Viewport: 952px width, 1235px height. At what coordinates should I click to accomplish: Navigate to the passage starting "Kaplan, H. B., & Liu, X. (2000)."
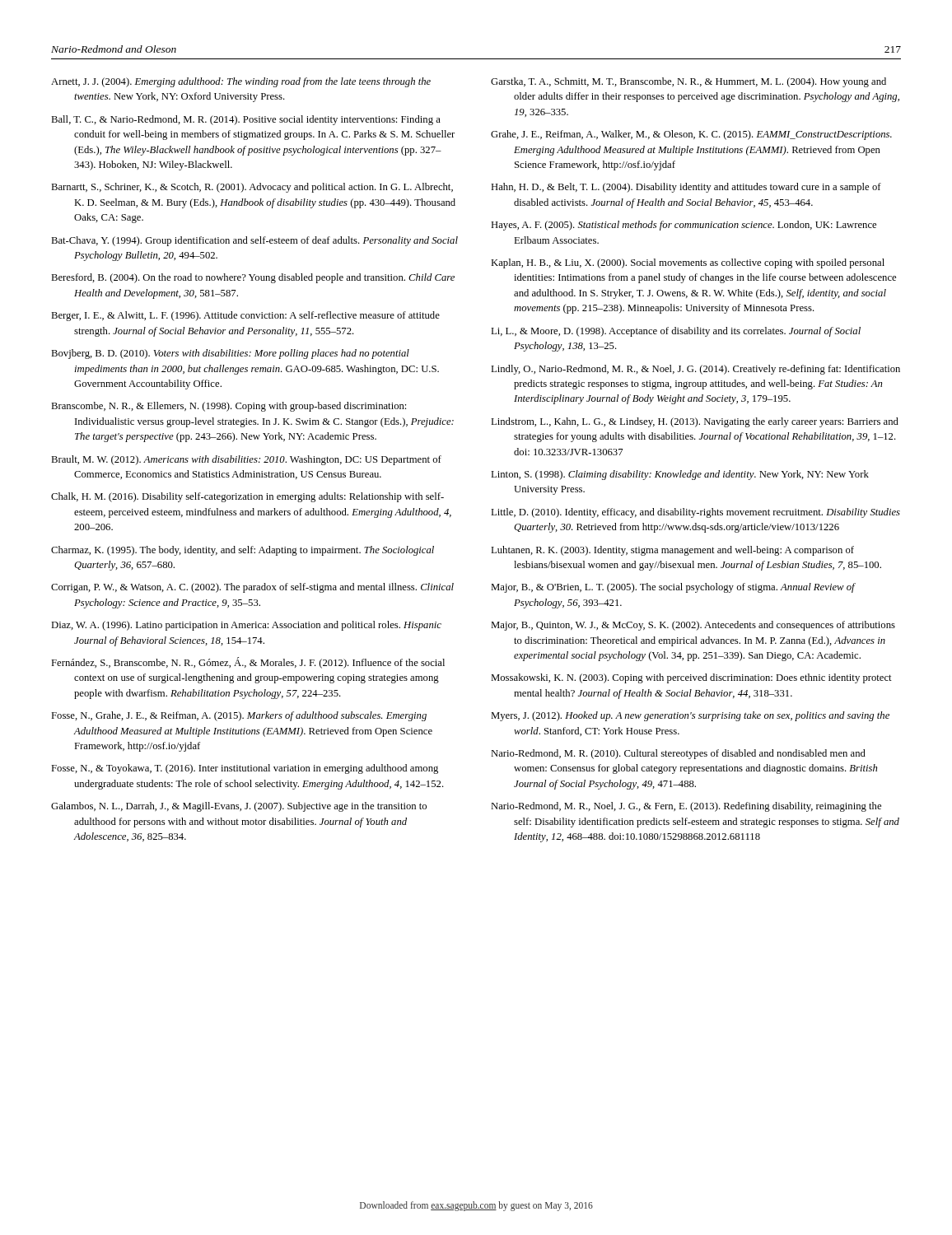point(694,285)
